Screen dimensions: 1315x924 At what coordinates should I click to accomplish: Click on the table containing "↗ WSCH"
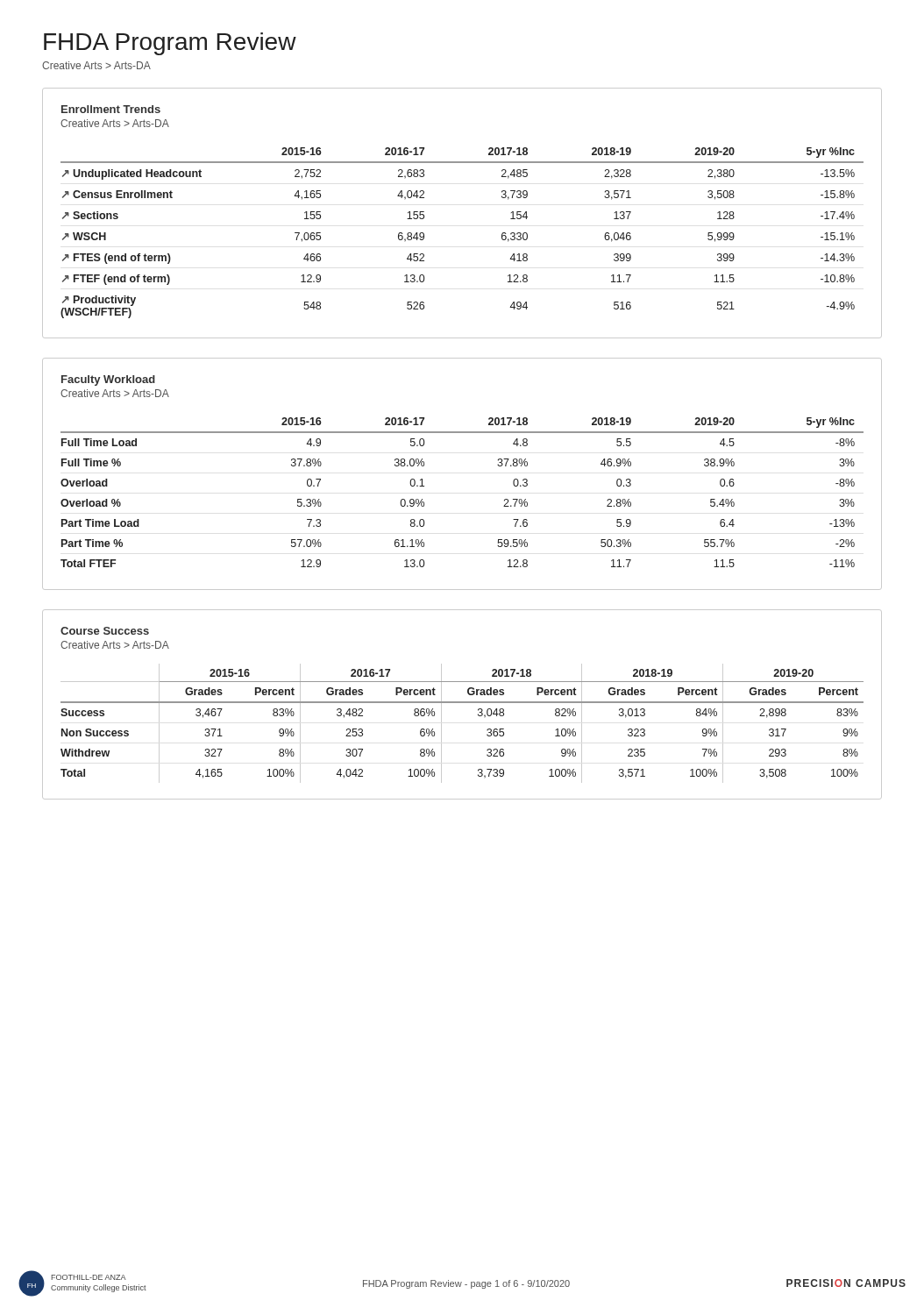coord(462,232)
